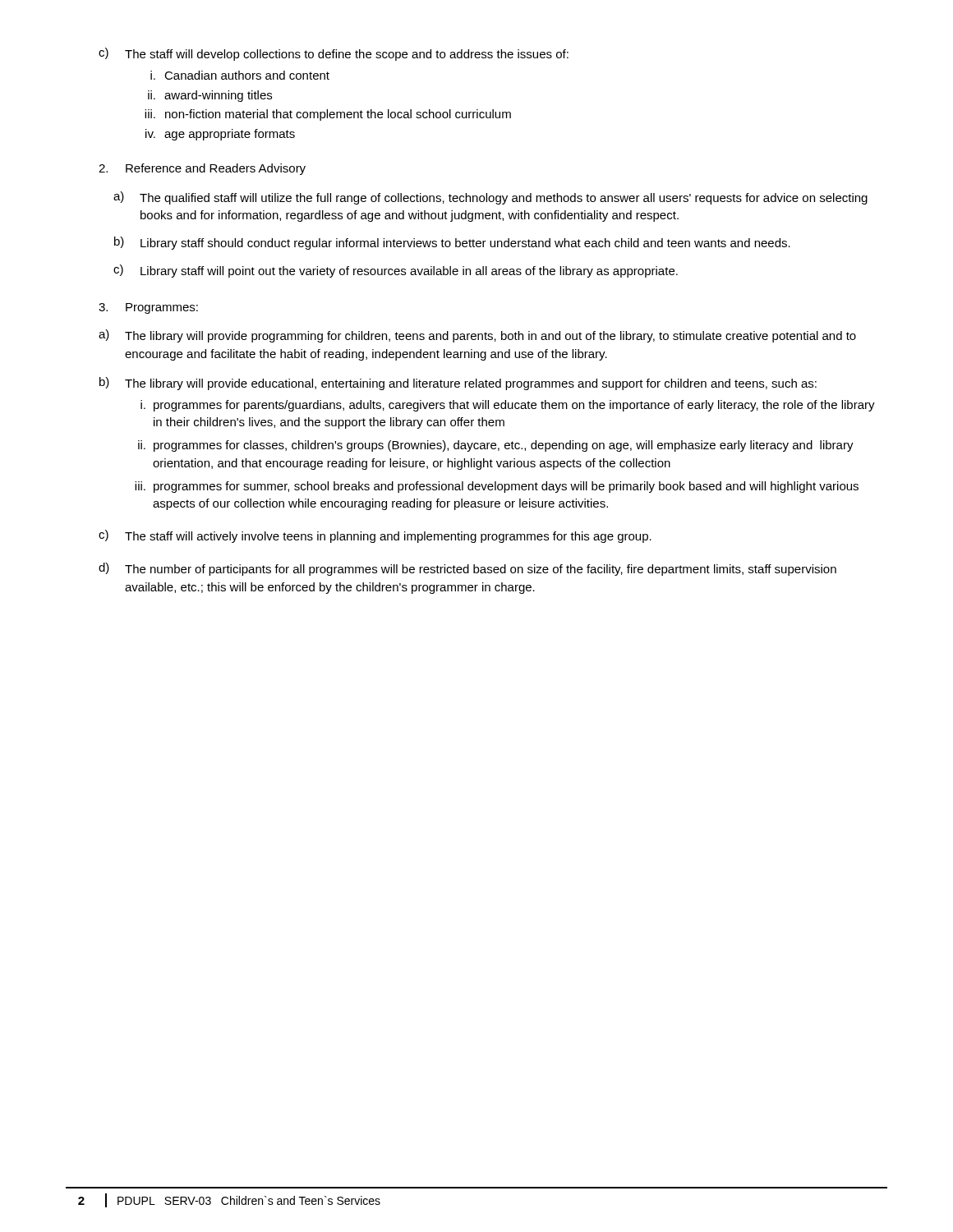Where is the passage that starts "d) The number of"?

pos(493,578)
